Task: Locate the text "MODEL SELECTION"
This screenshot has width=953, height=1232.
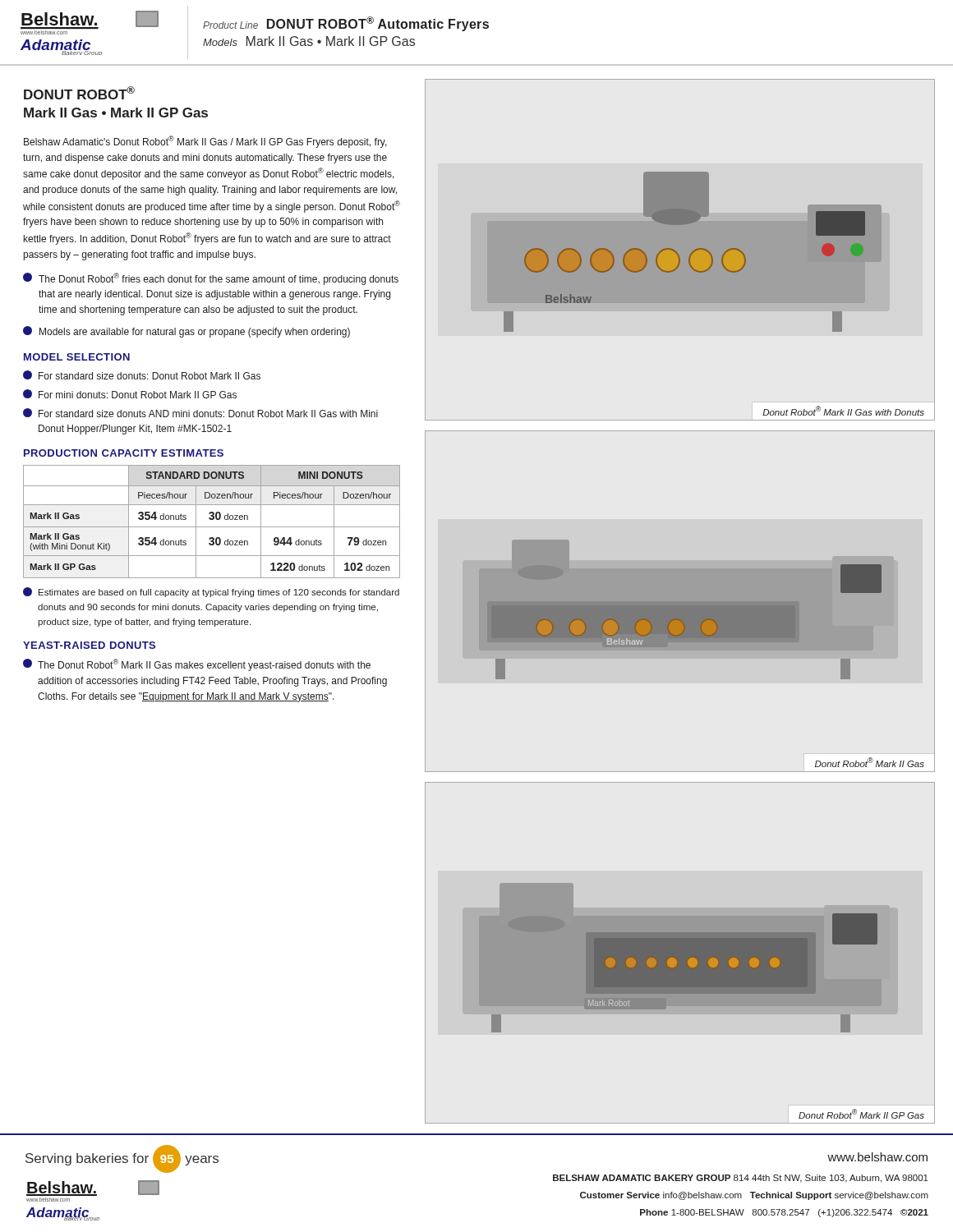Action: [x=77, y=357]
